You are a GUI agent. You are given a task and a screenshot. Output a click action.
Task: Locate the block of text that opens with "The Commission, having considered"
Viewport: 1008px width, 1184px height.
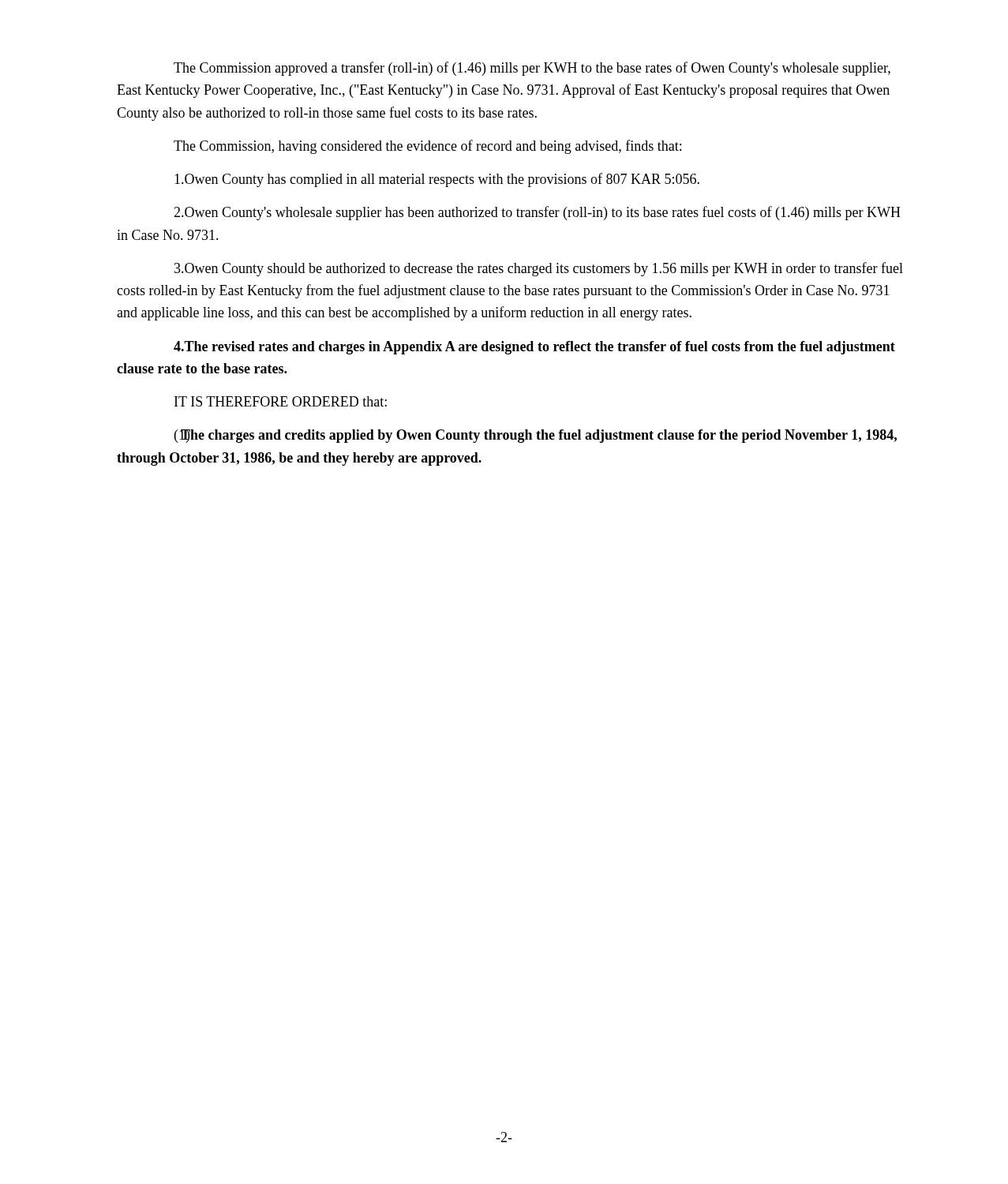[515, 146]
